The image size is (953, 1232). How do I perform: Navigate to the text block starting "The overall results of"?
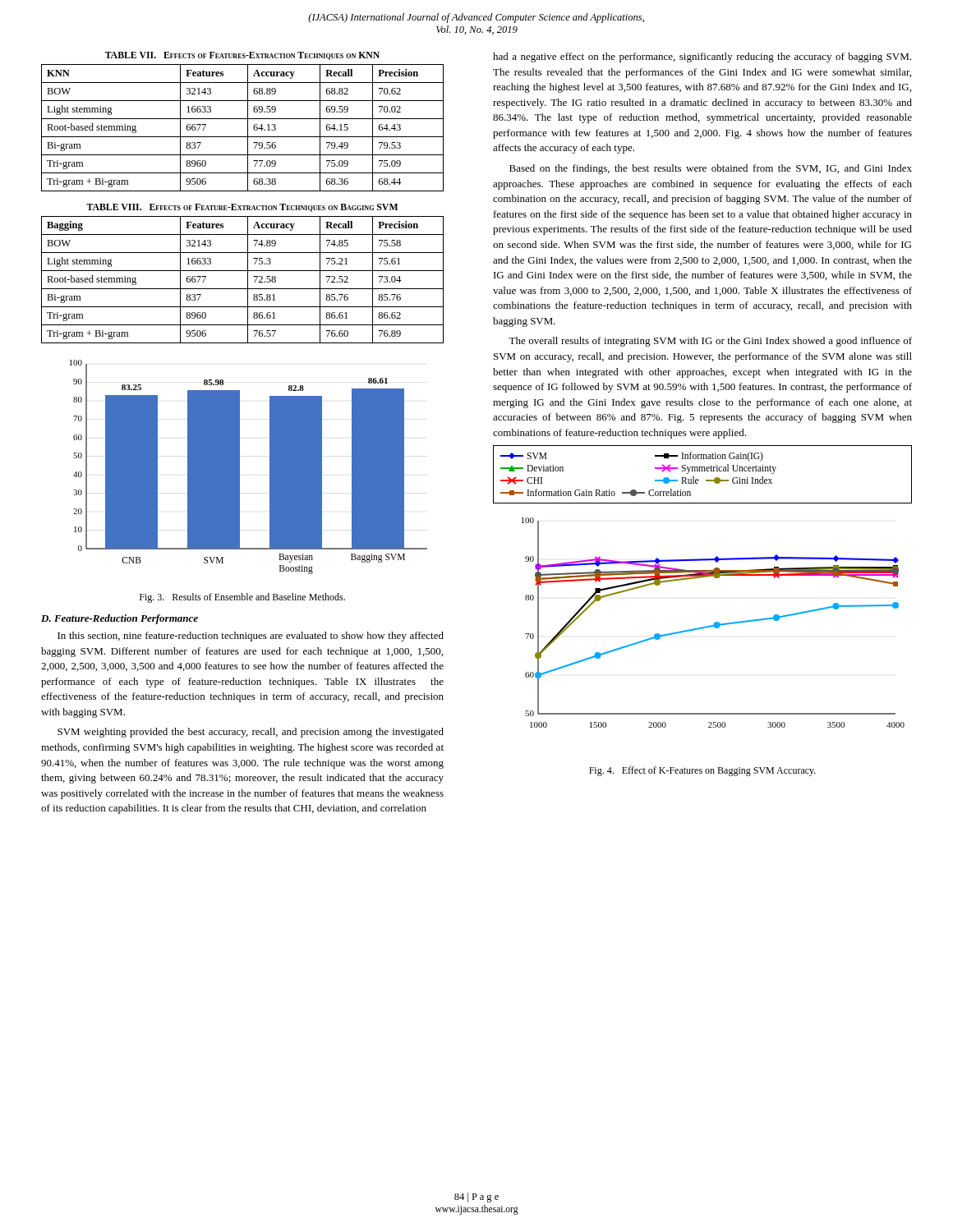click(702, 387)
